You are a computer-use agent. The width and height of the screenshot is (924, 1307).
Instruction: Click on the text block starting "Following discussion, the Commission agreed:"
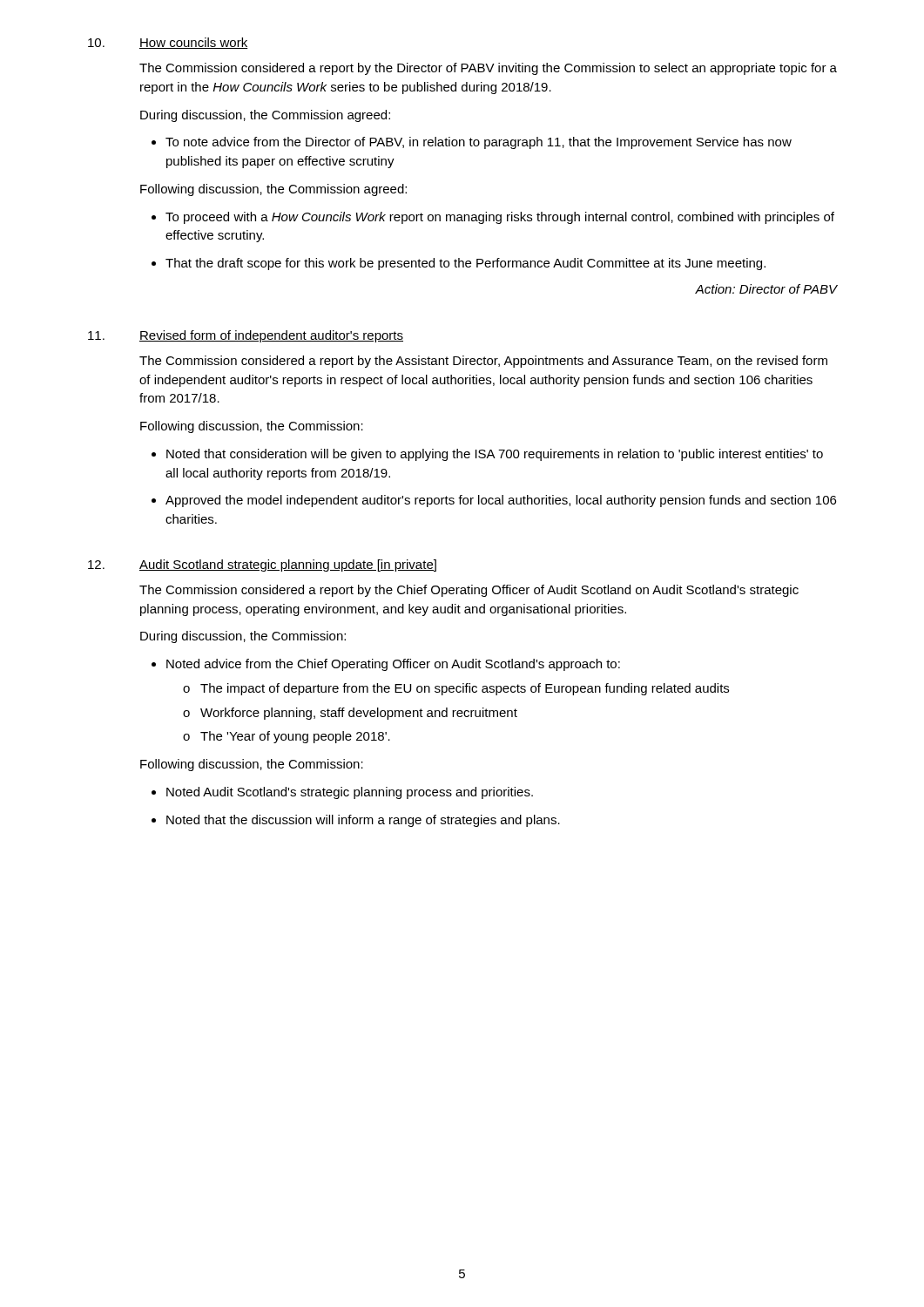pos(273,190)
